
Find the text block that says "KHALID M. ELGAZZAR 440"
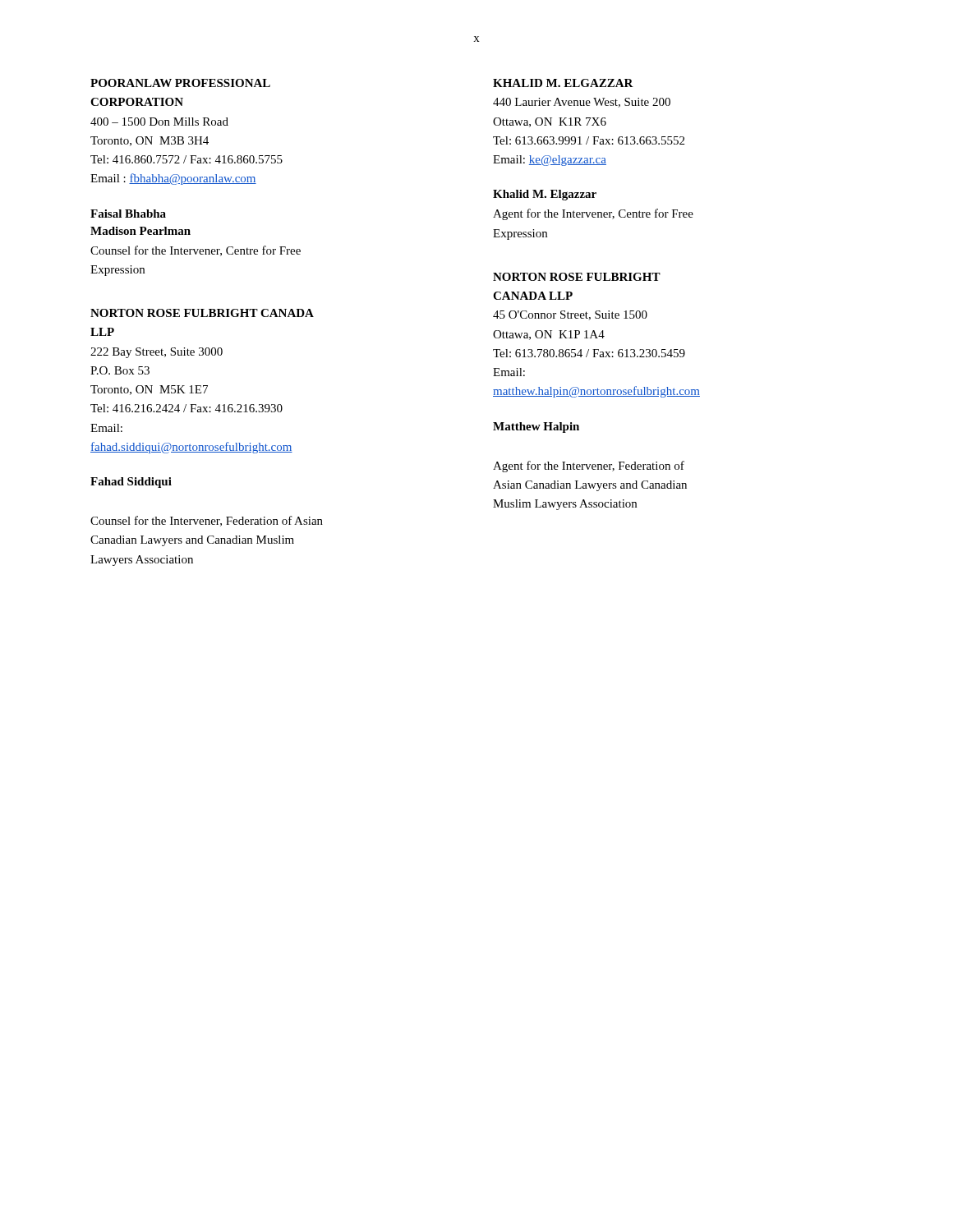click(563, 83)
